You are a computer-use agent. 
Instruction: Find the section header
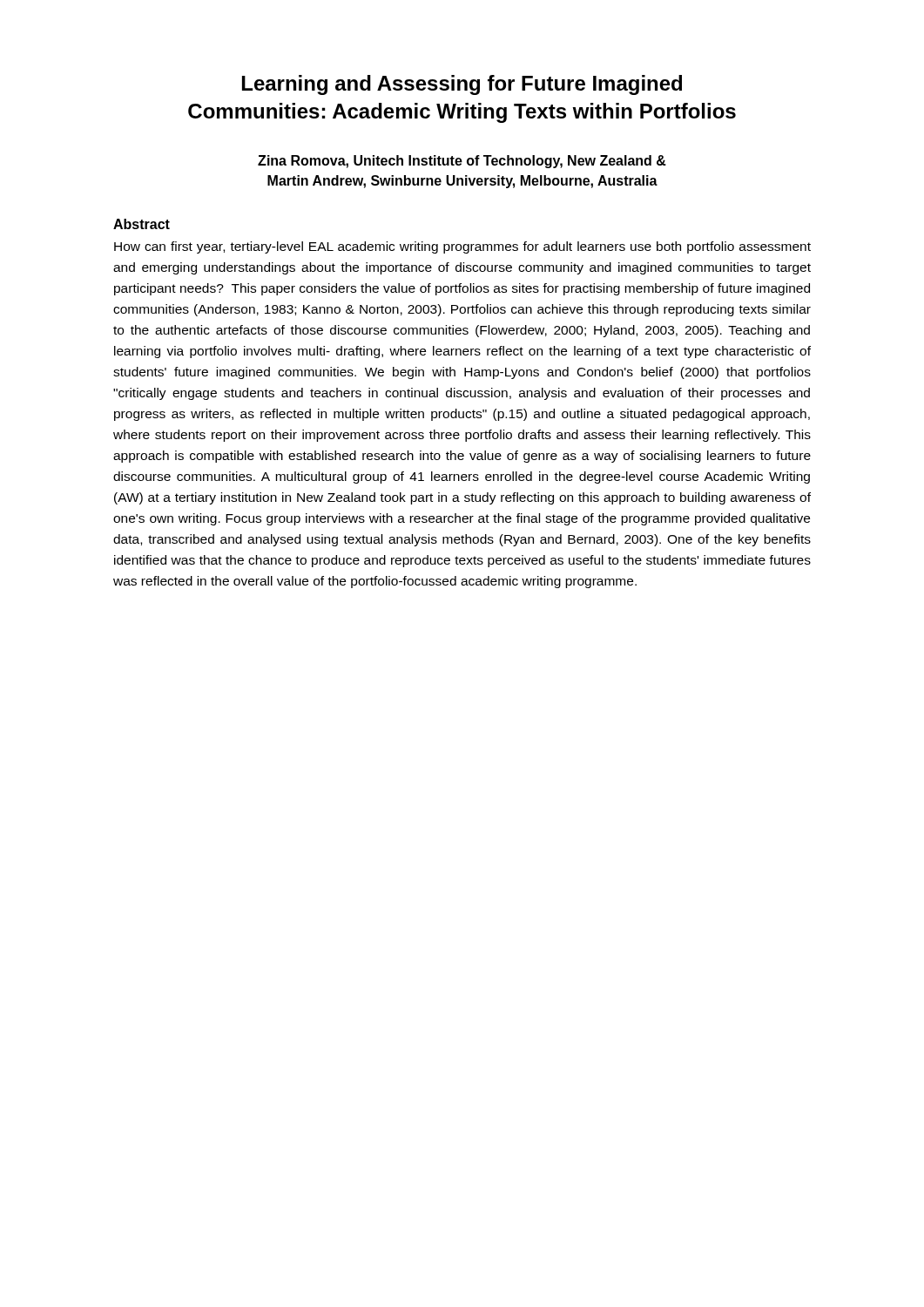point(141,224)
